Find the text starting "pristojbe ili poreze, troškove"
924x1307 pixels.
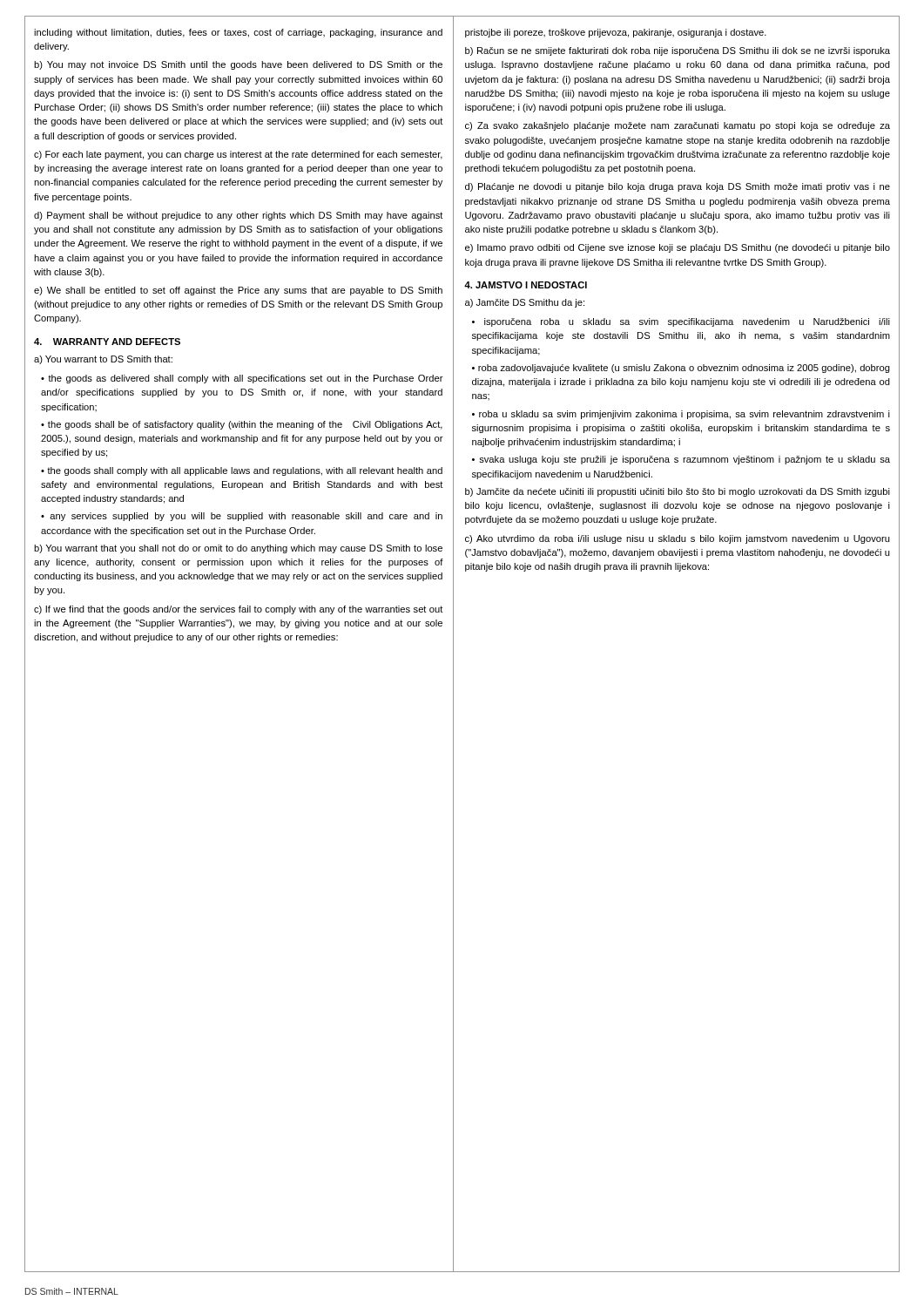point(677,147)
